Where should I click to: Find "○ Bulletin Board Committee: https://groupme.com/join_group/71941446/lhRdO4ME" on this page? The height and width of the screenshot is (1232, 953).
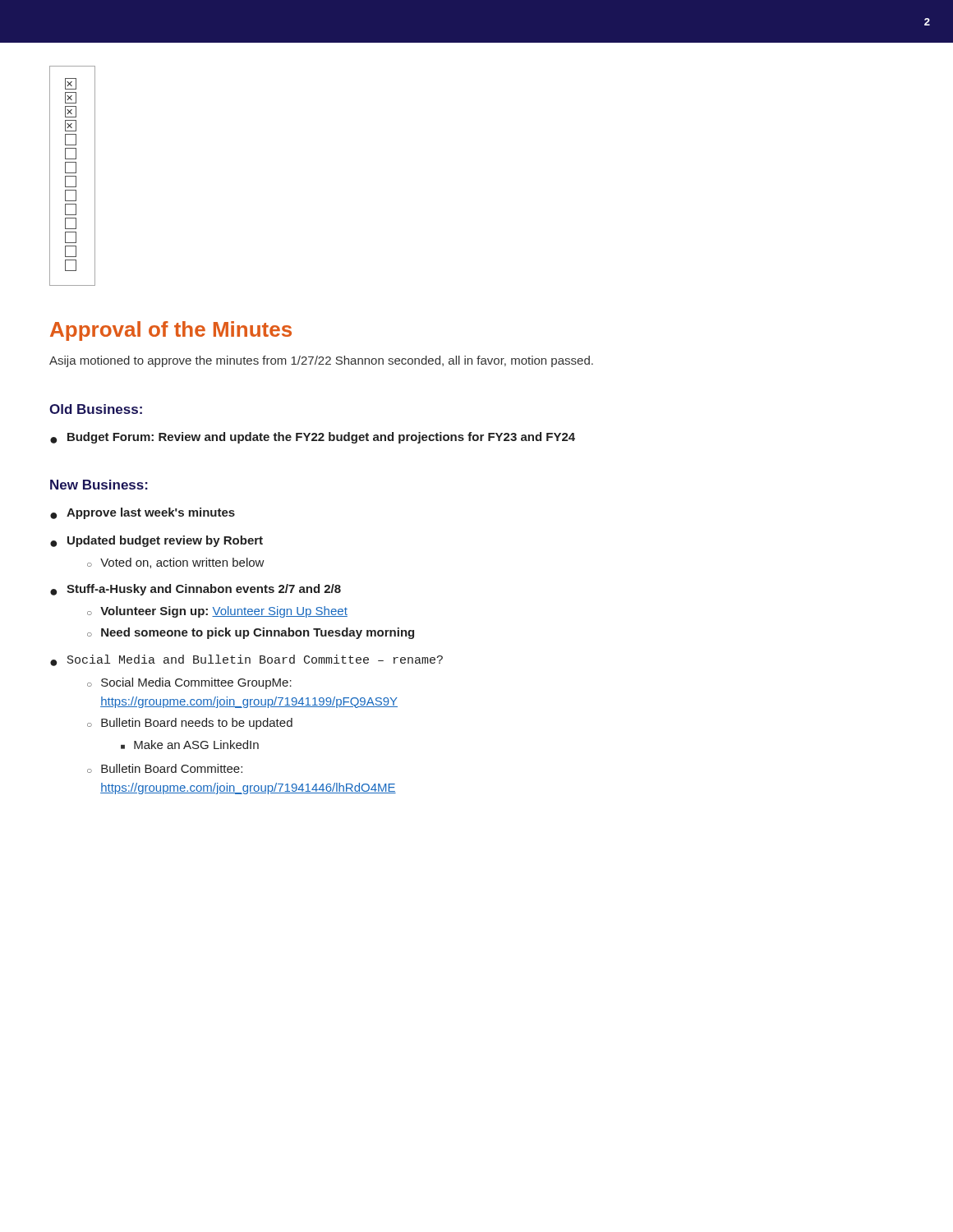pos(165,768)
